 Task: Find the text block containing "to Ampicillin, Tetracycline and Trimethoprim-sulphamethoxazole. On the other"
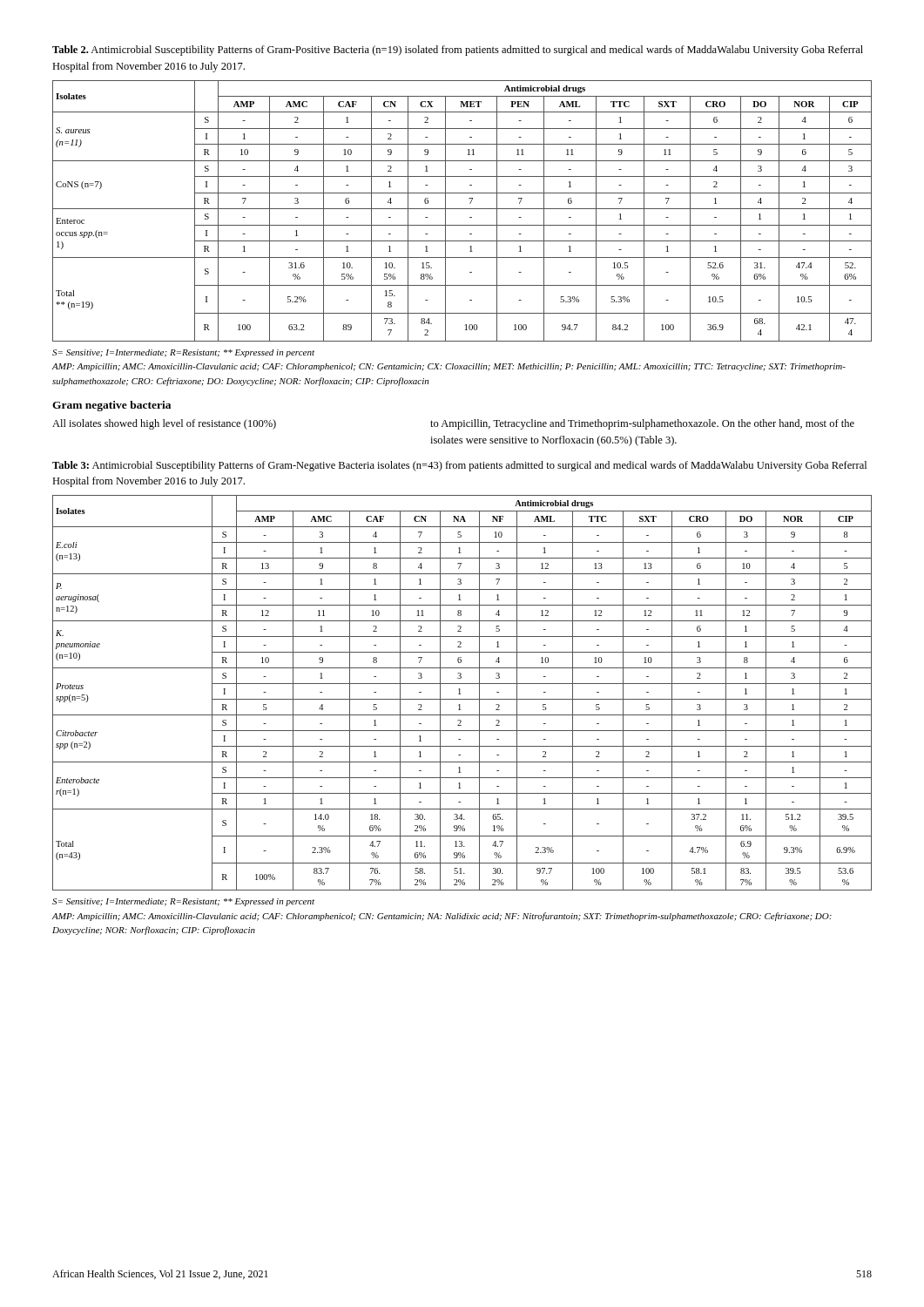642,432
